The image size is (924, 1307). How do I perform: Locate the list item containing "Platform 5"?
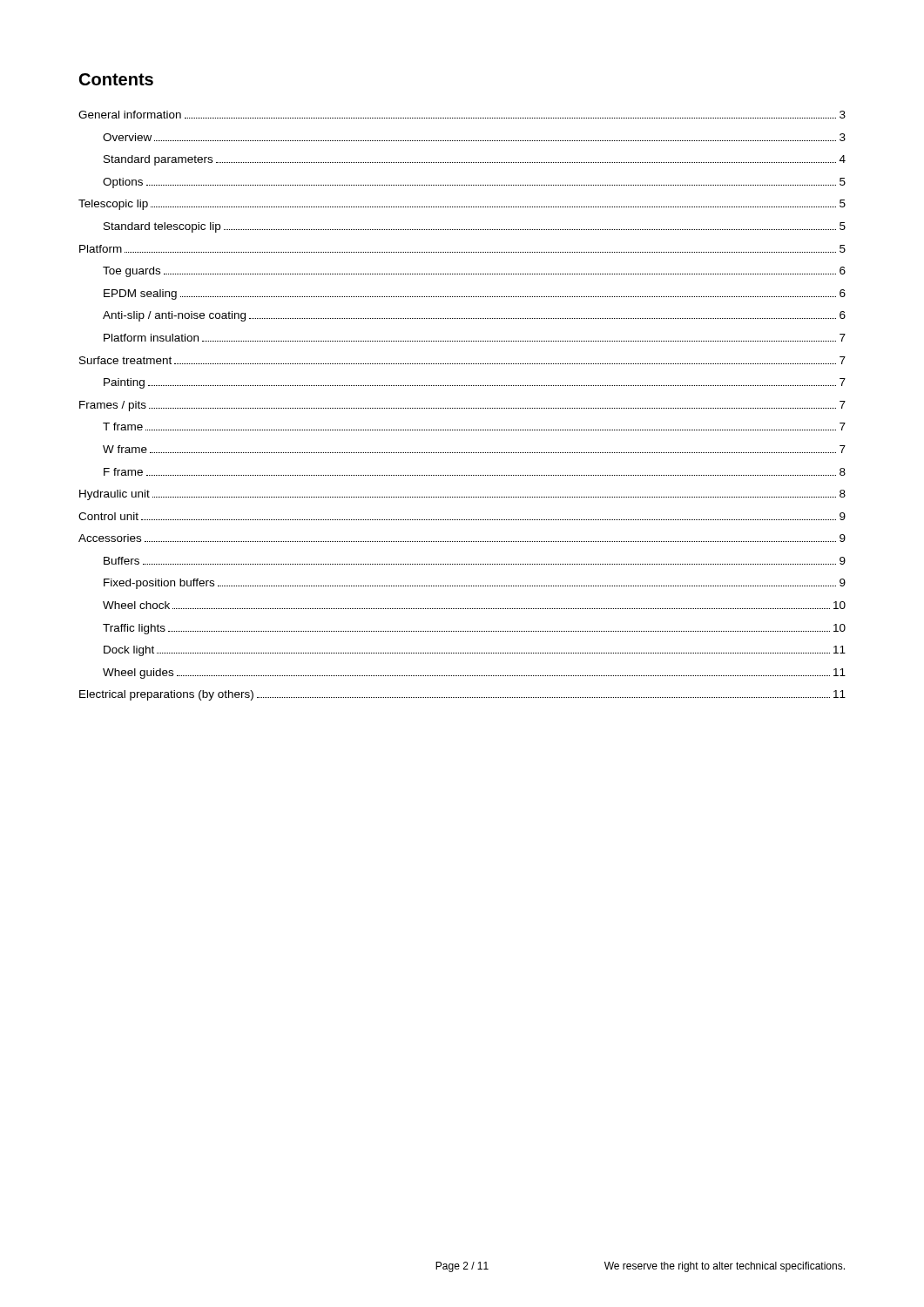tap(462, 249)
